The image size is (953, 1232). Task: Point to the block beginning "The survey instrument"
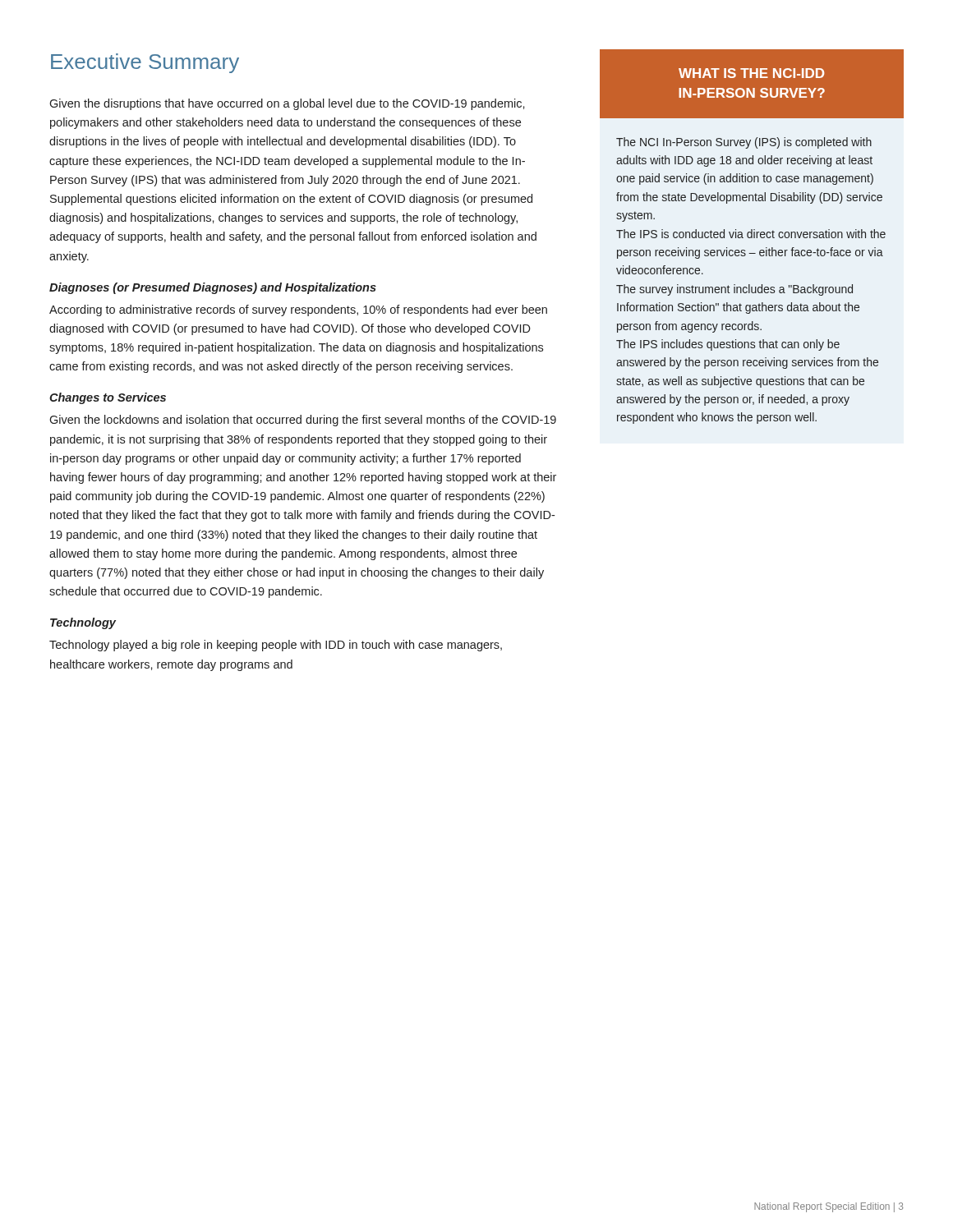[x=752, y=307]
